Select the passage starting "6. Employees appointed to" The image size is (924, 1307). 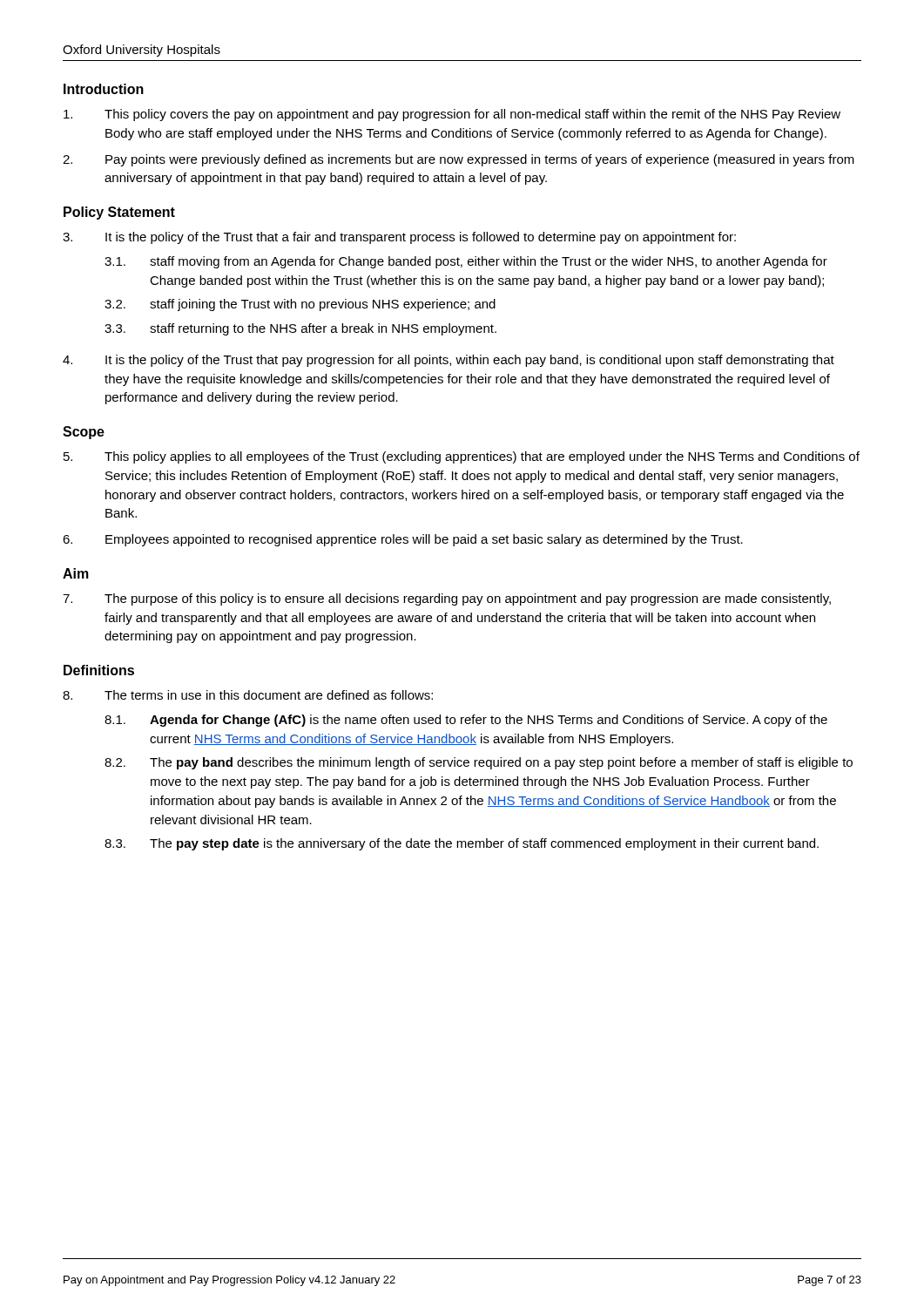click(462, 539)
